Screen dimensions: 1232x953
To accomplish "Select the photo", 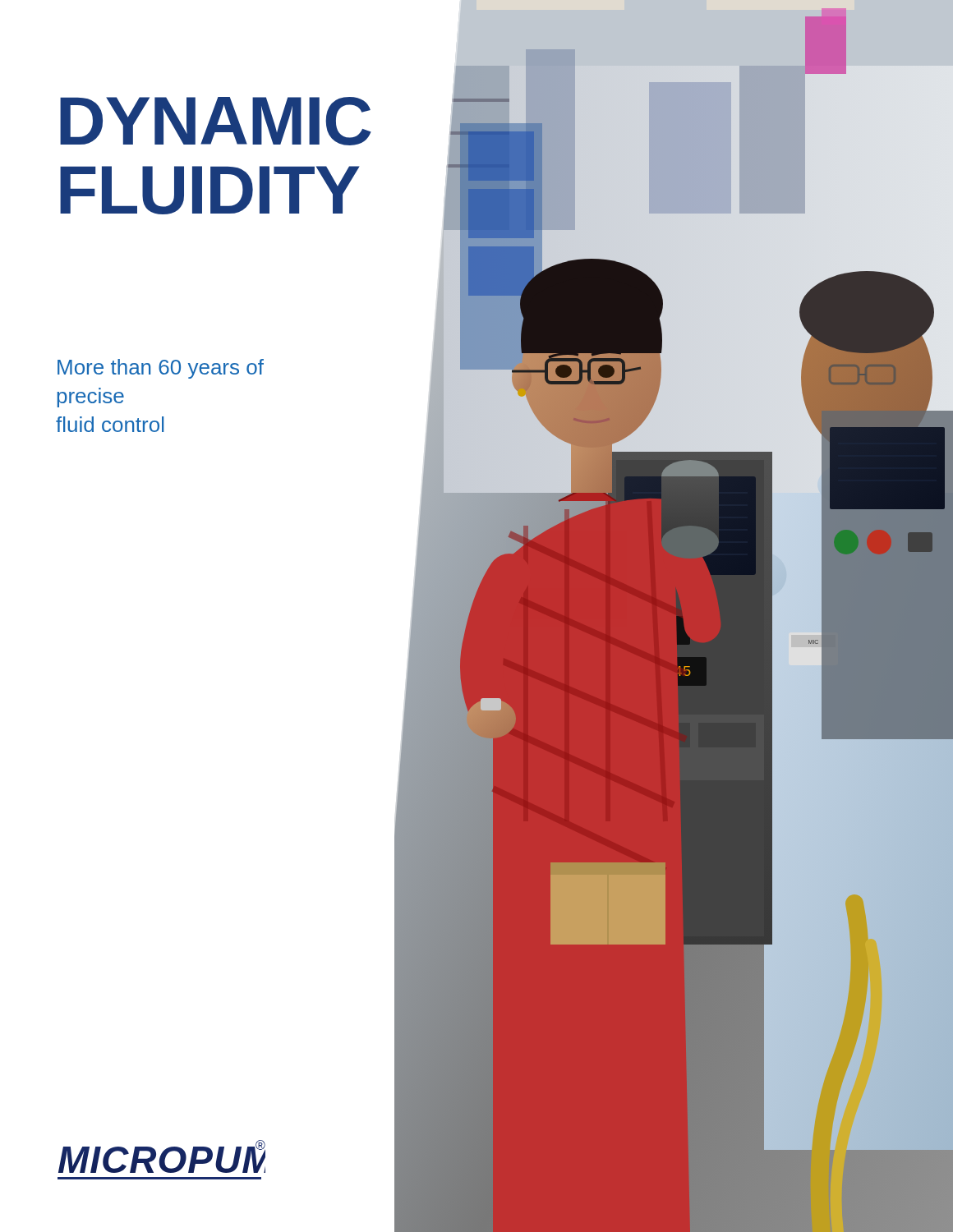I will point(657,616).
